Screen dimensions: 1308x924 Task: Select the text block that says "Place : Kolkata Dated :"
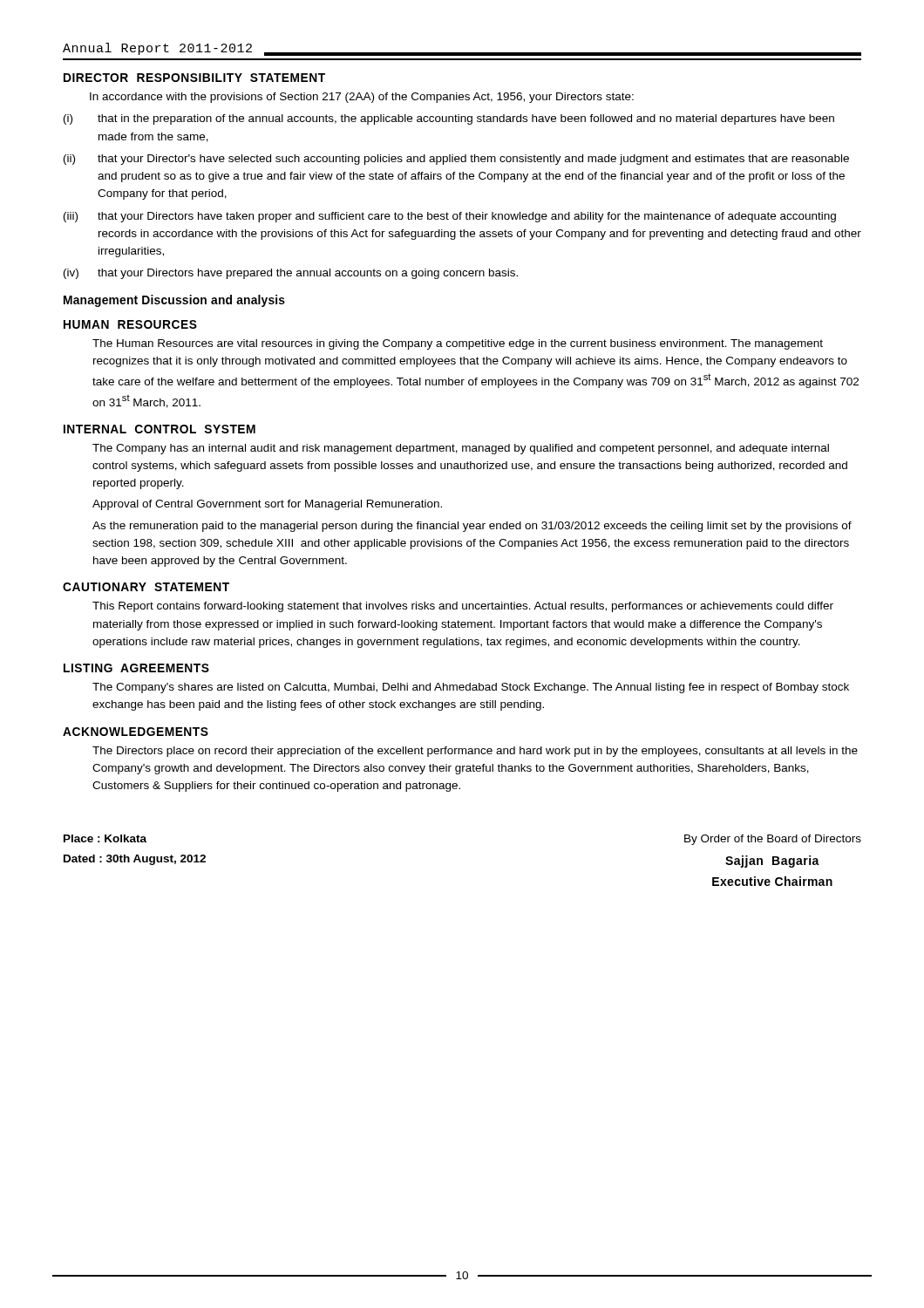coord(134,849)
